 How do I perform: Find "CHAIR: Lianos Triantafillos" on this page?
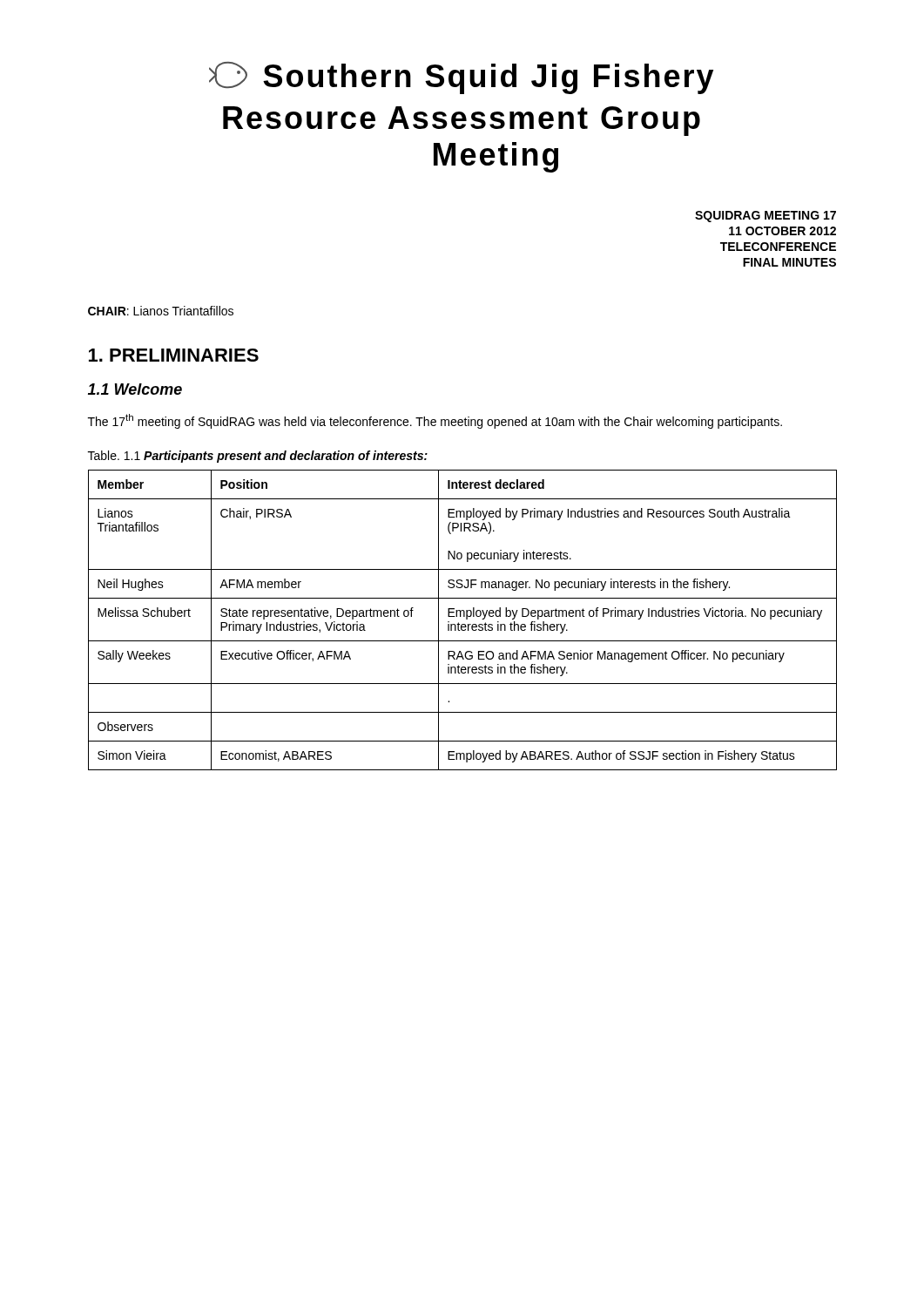point(161,311)
